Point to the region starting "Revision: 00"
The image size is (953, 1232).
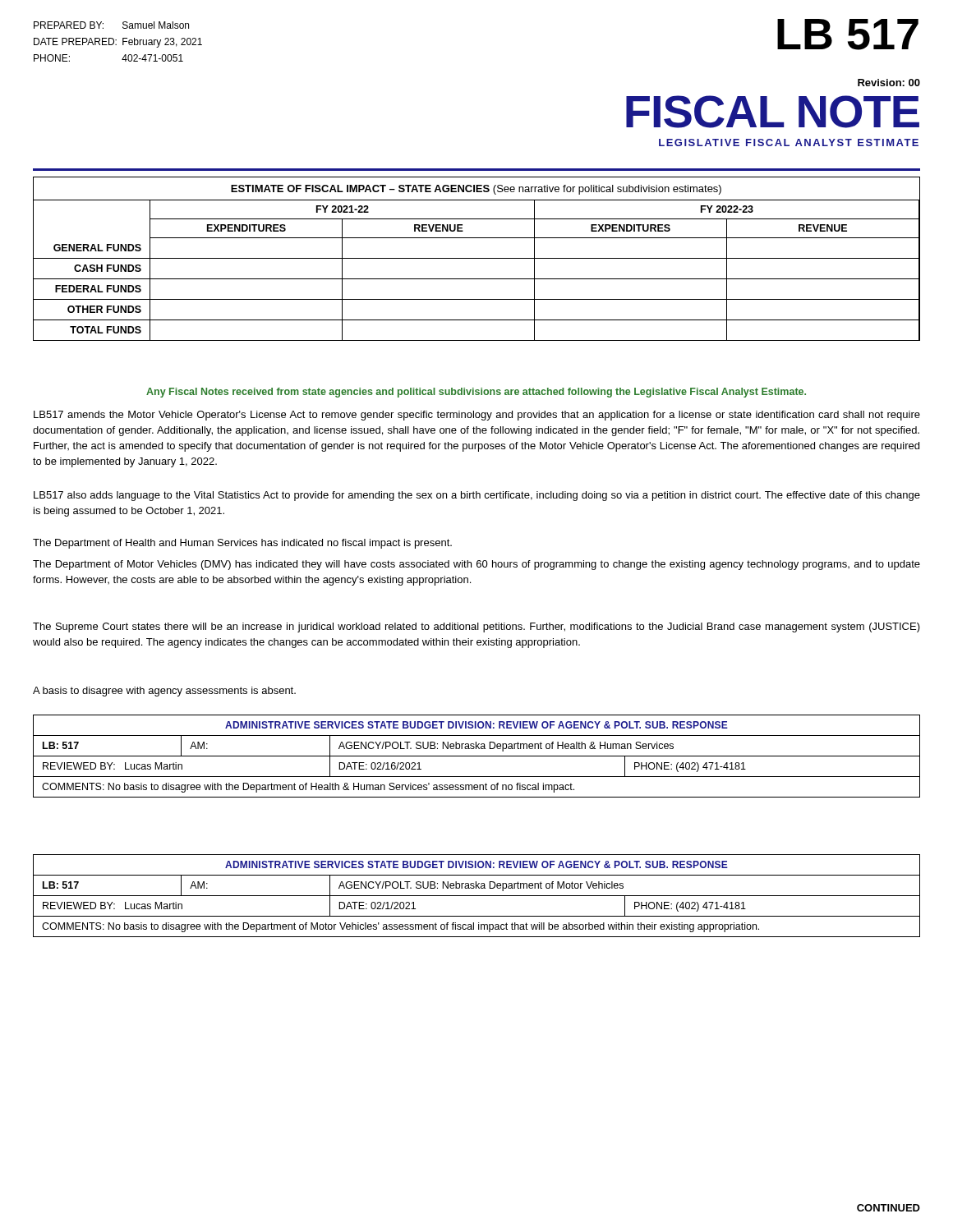coord(889,83)
